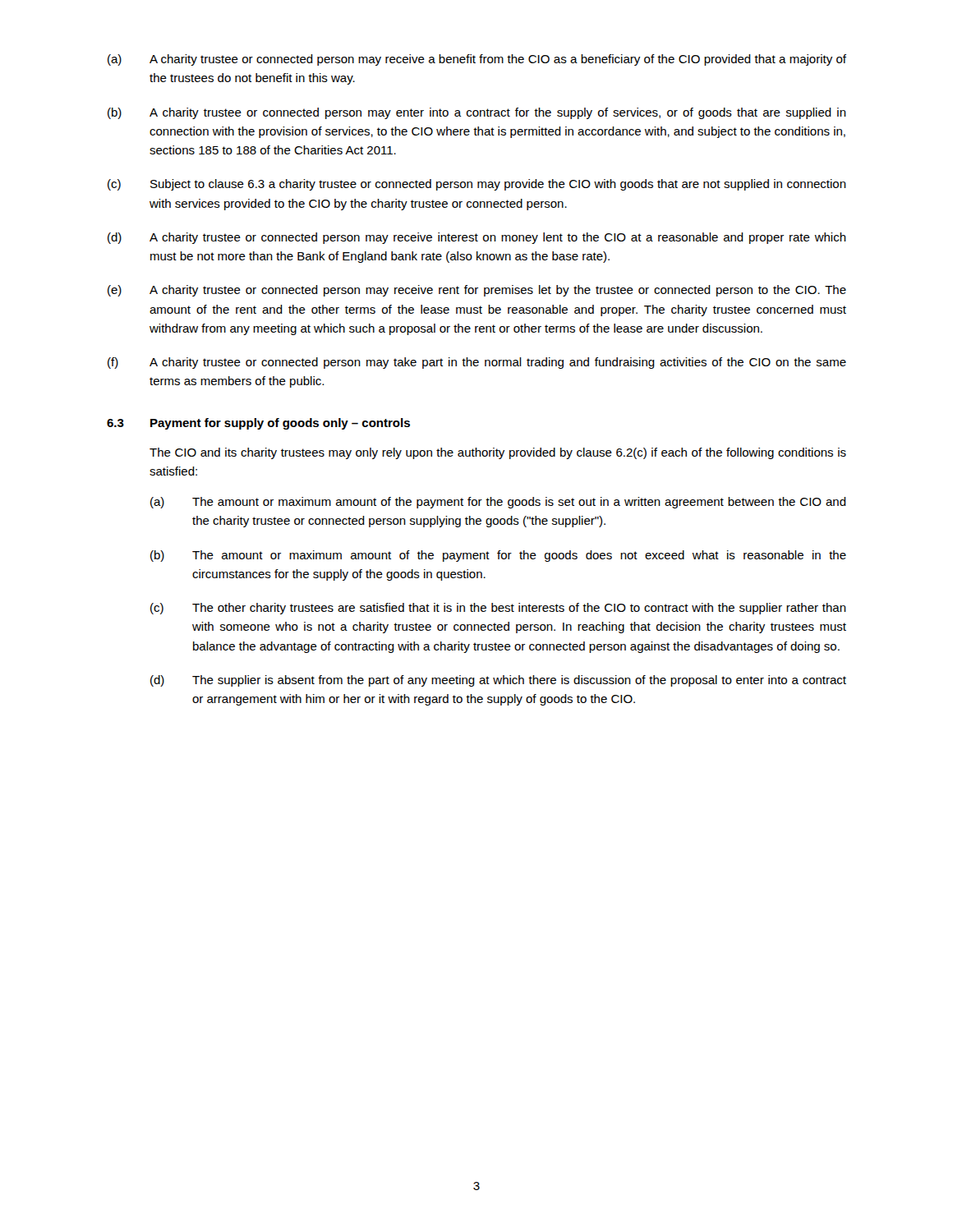Point to the text block starting "(e) A charity trustee"
This screenshot has height=1232, width=953.
pyautogui.click(x=476, y=309)
